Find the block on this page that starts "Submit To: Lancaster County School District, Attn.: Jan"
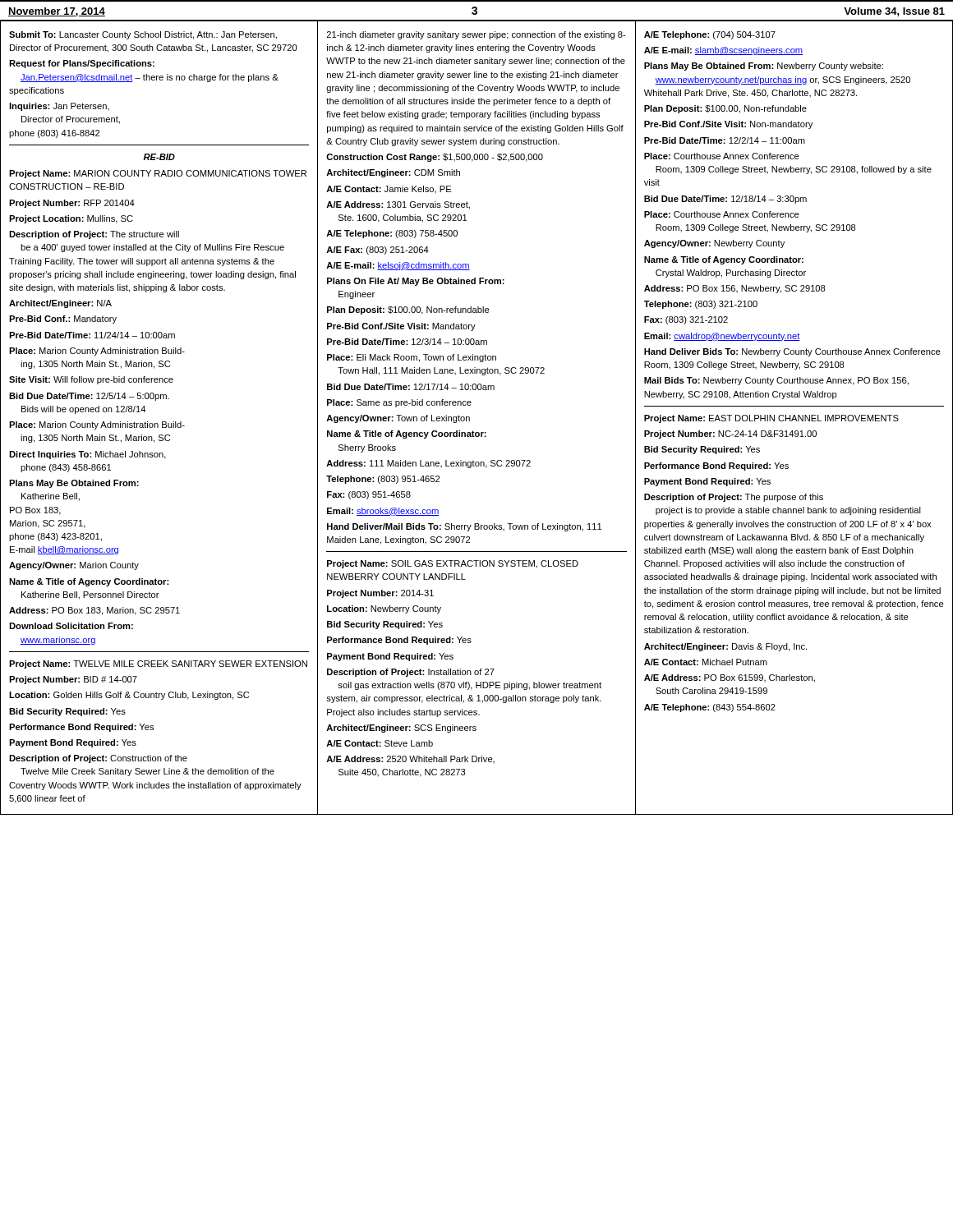This screenshot has height=1232, width=953. coord(159,84)
